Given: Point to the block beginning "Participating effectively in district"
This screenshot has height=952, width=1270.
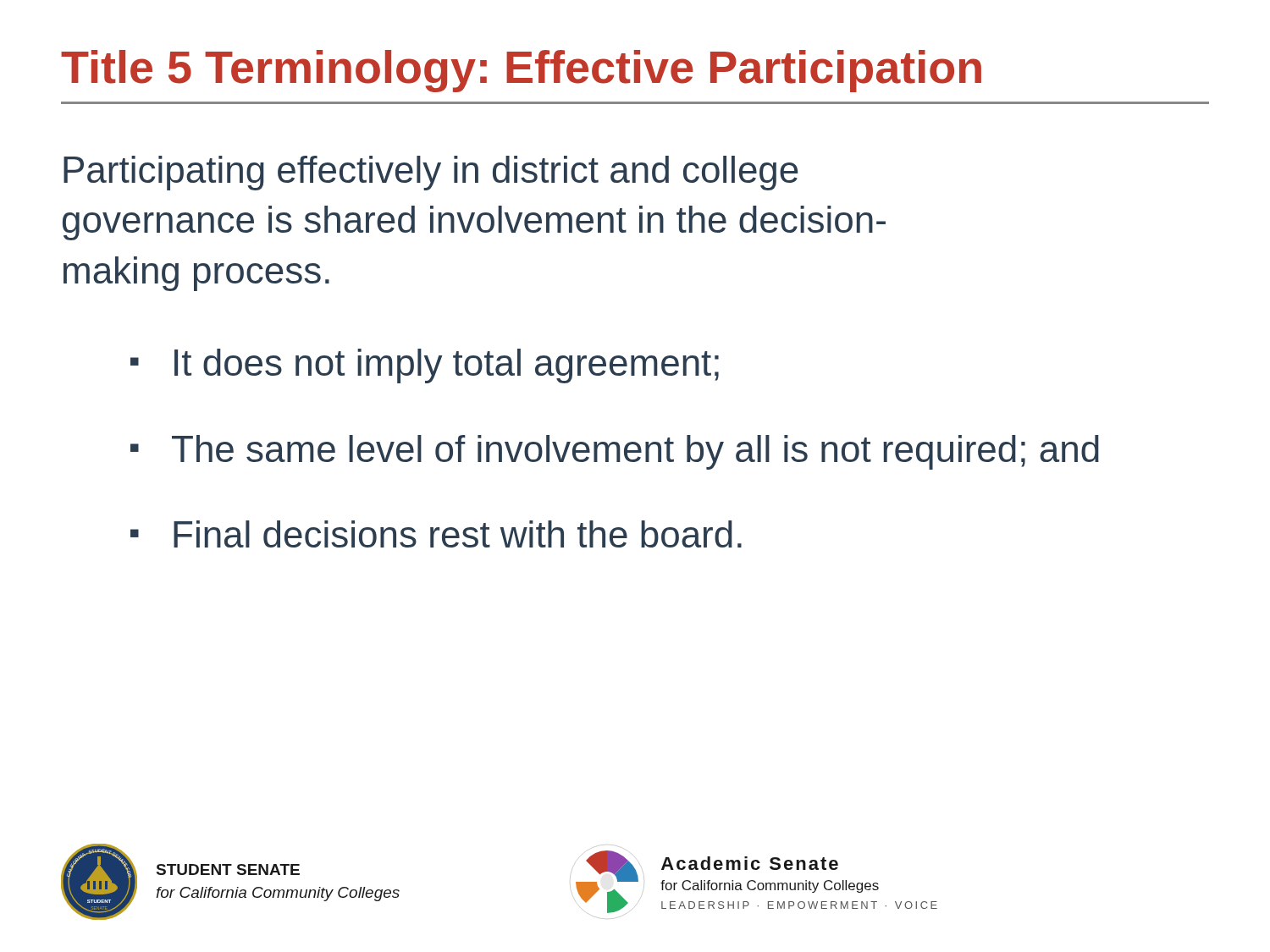Looking at the screenshot, I should (474, 220).
